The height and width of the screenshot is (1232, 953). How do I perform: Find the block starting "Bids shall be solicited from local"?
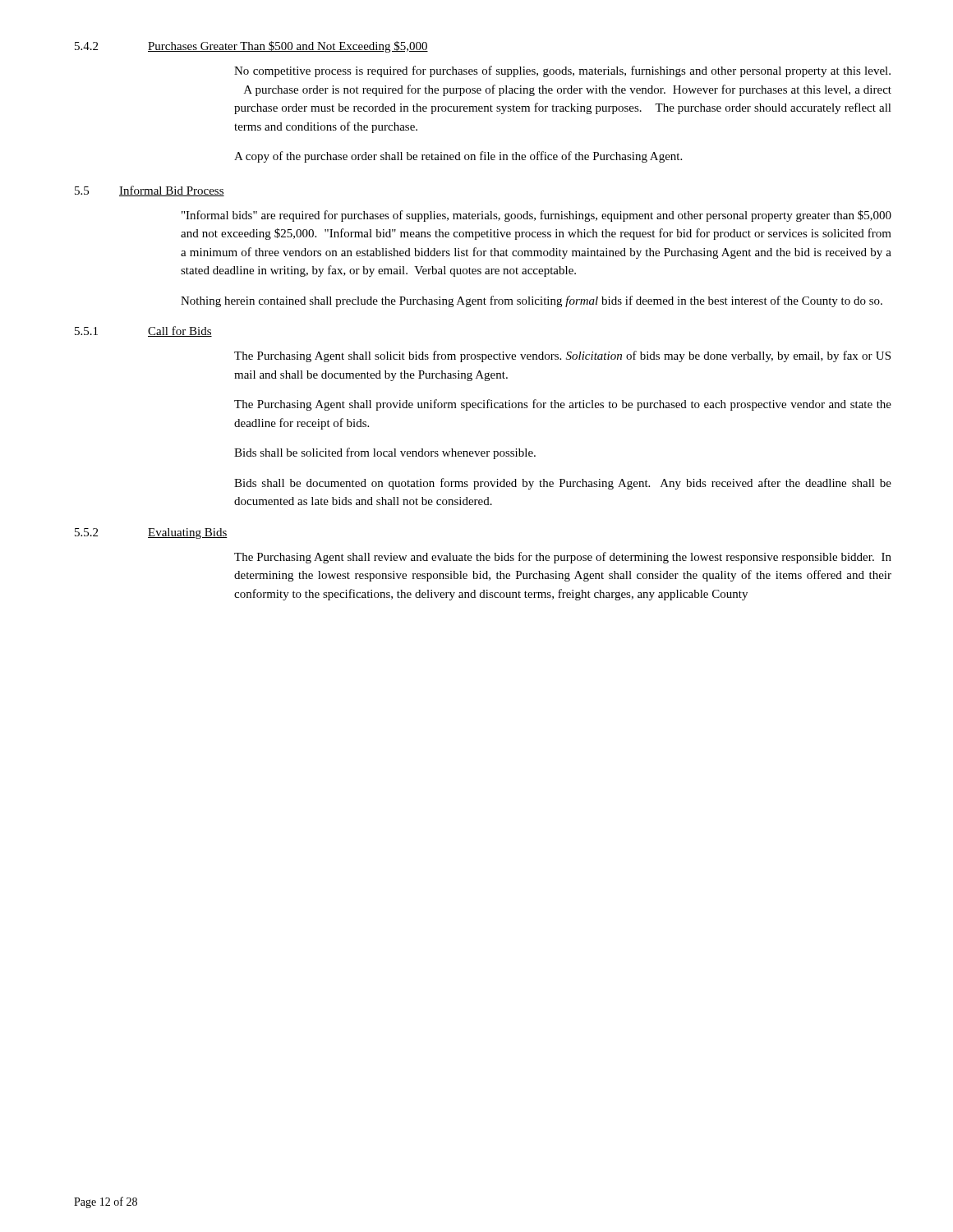pyautogui.click(x=385, y=453)
